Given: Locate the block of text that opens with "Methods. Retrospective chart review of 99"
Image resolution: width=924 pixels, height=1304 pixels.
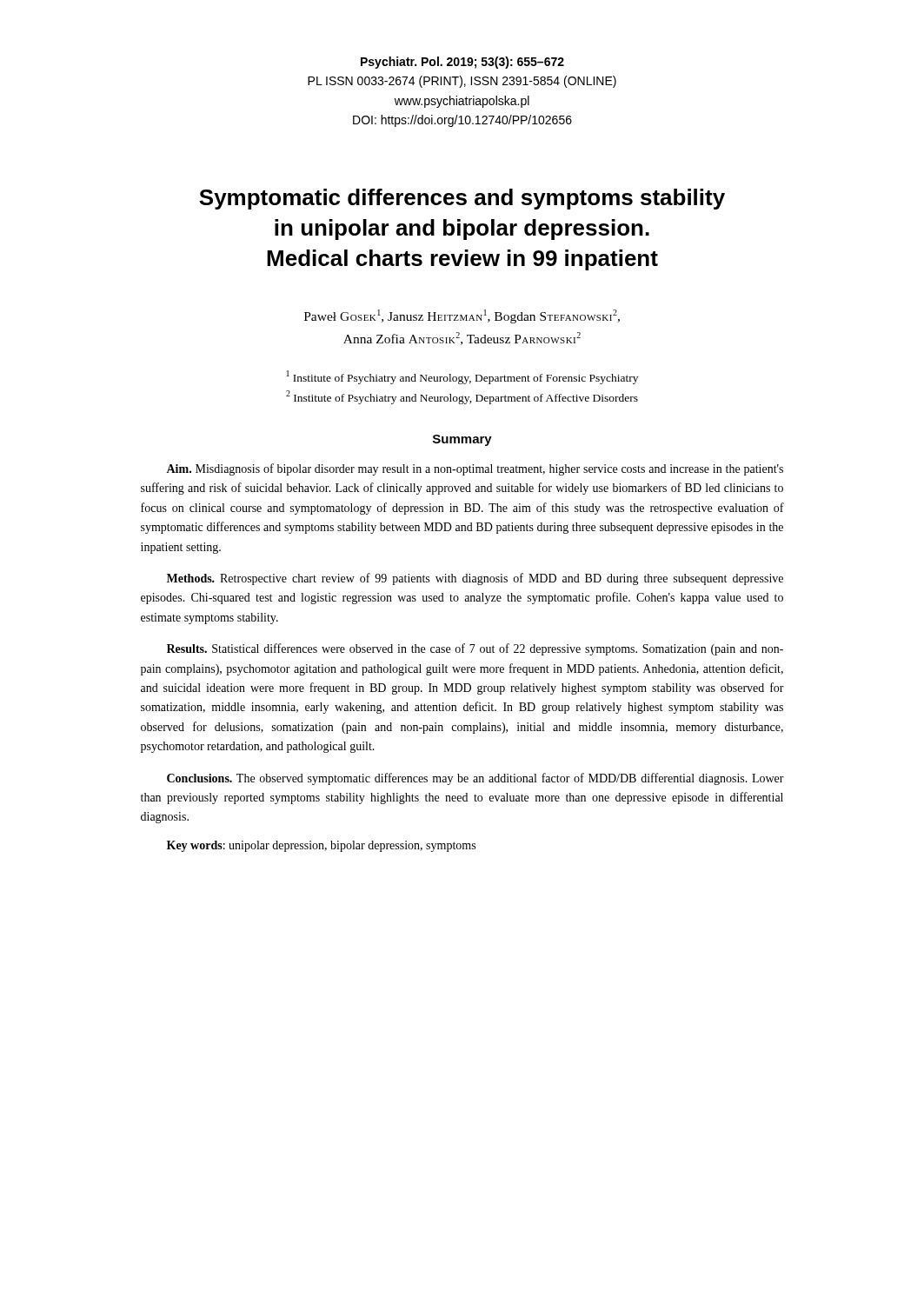Looking at the screenshot, I should click(462, 598).
